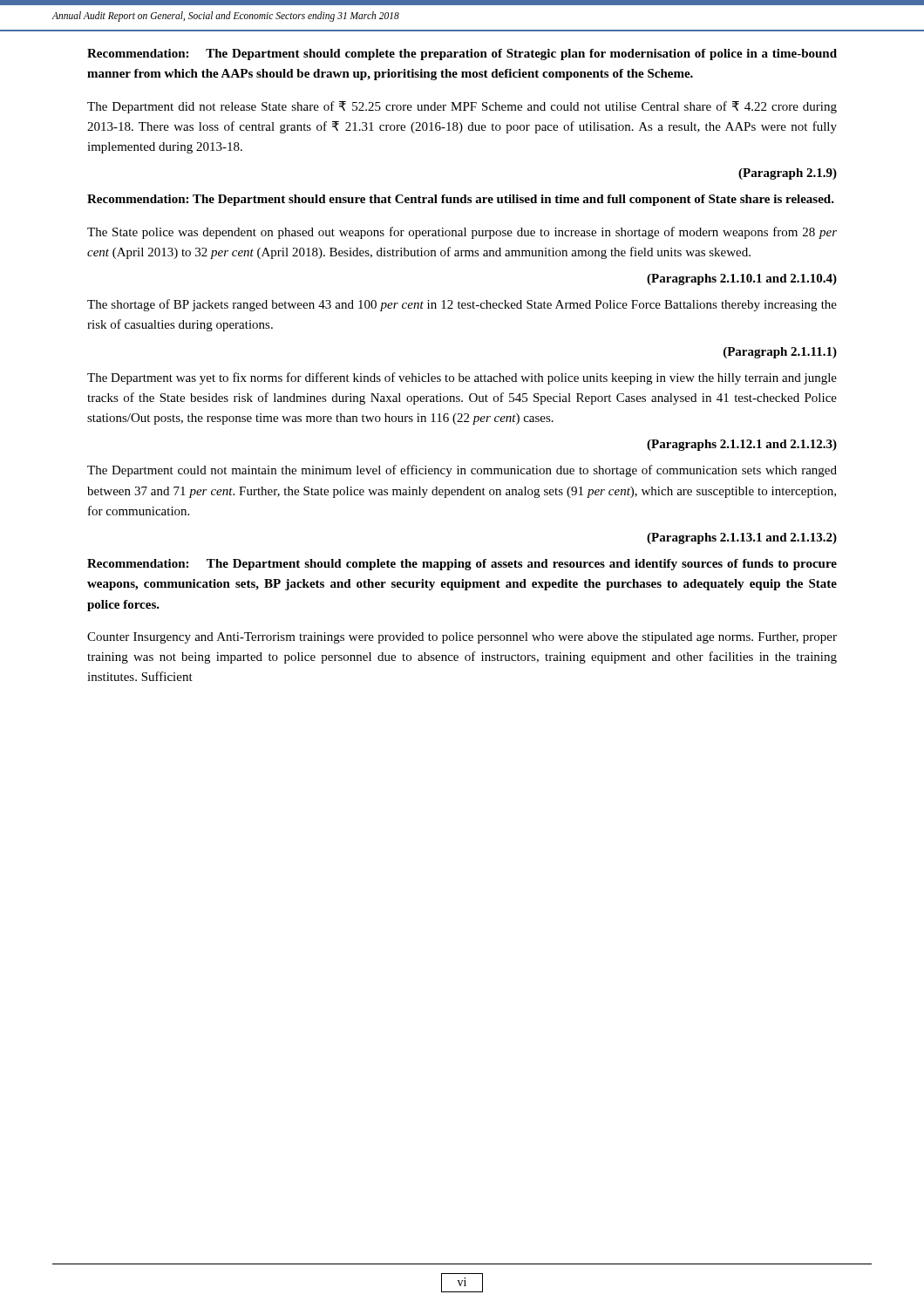Locate the text that reads "(Paragraphs 2.1.12.1 and 2.1.12.3)"
The height and width of the screenshot is (1308, 924).
point(742,444)
